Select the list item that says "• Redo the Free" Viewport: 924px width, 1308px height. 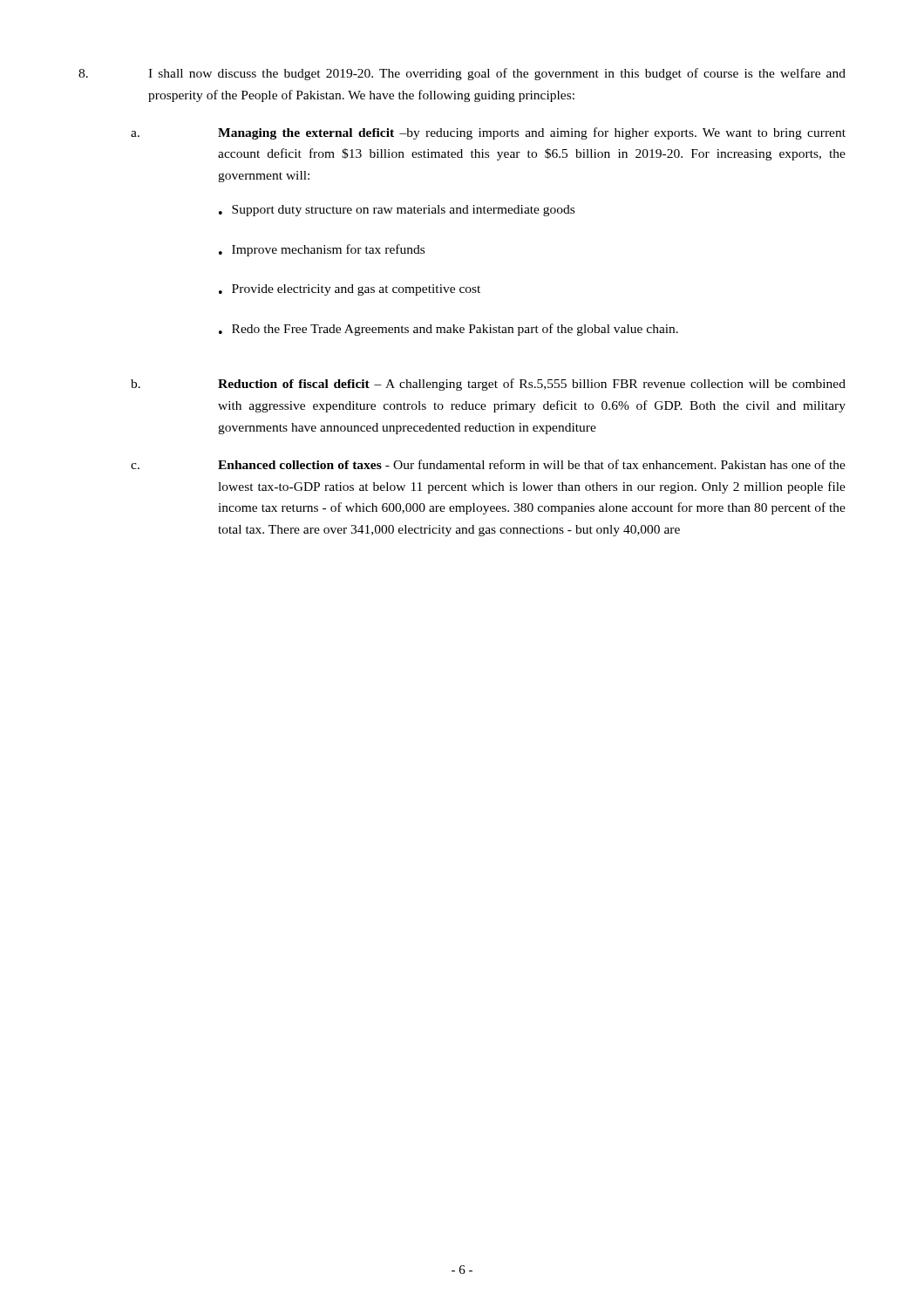(532, 331)
